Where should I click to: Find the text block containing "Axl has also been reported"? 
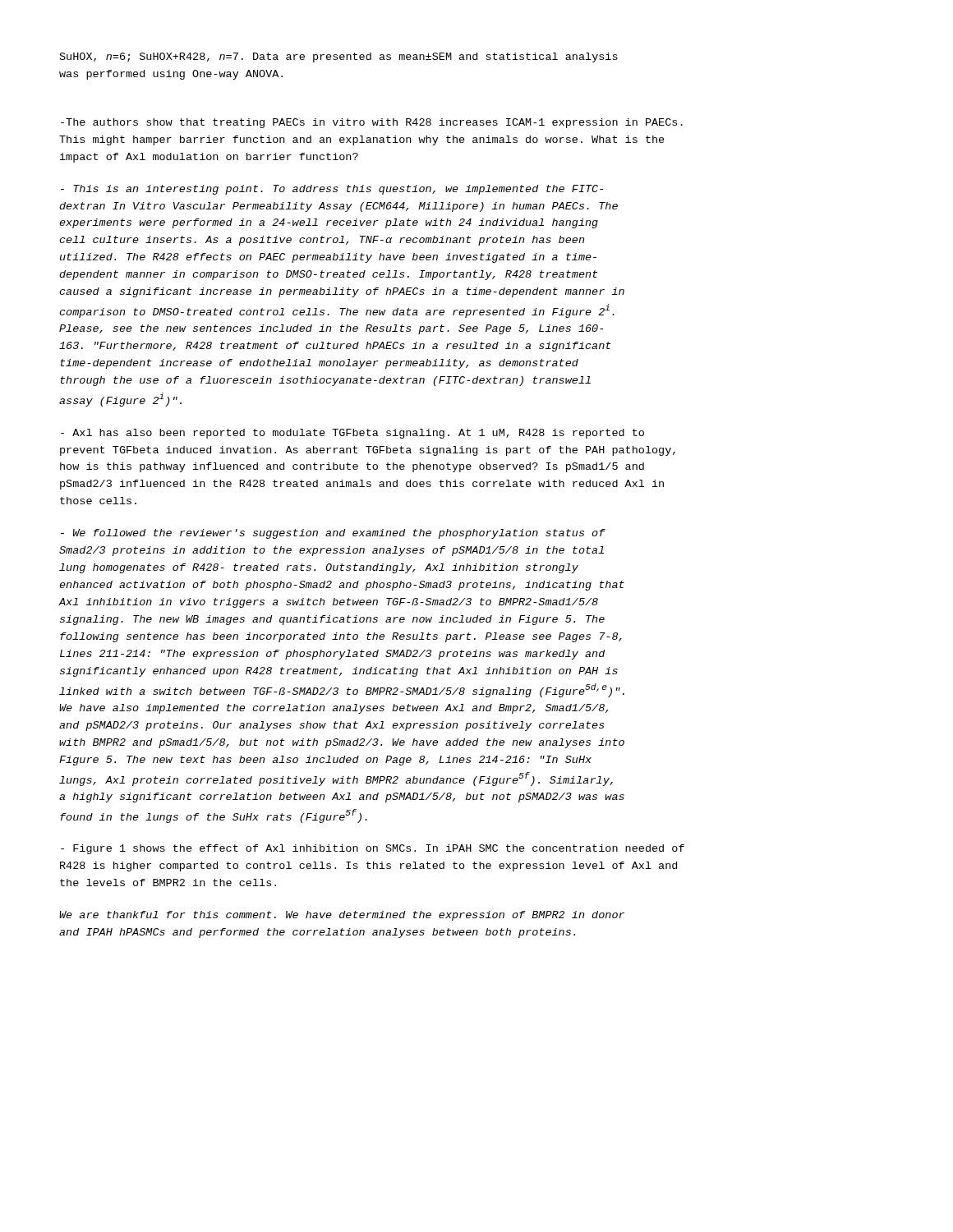(369, 467)
